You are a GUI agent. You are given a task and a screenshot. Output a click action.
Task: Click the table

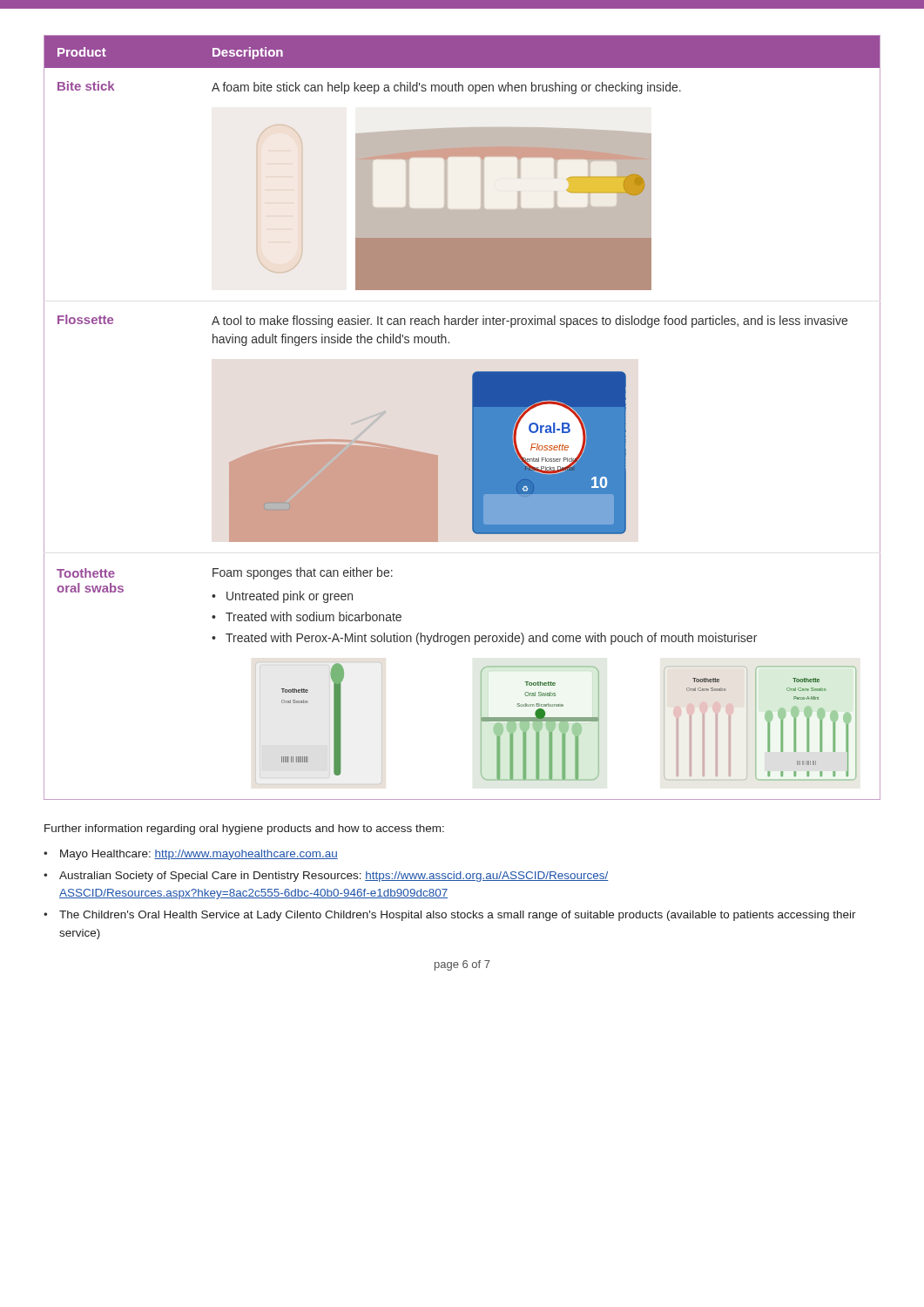(x=462, y=417)
